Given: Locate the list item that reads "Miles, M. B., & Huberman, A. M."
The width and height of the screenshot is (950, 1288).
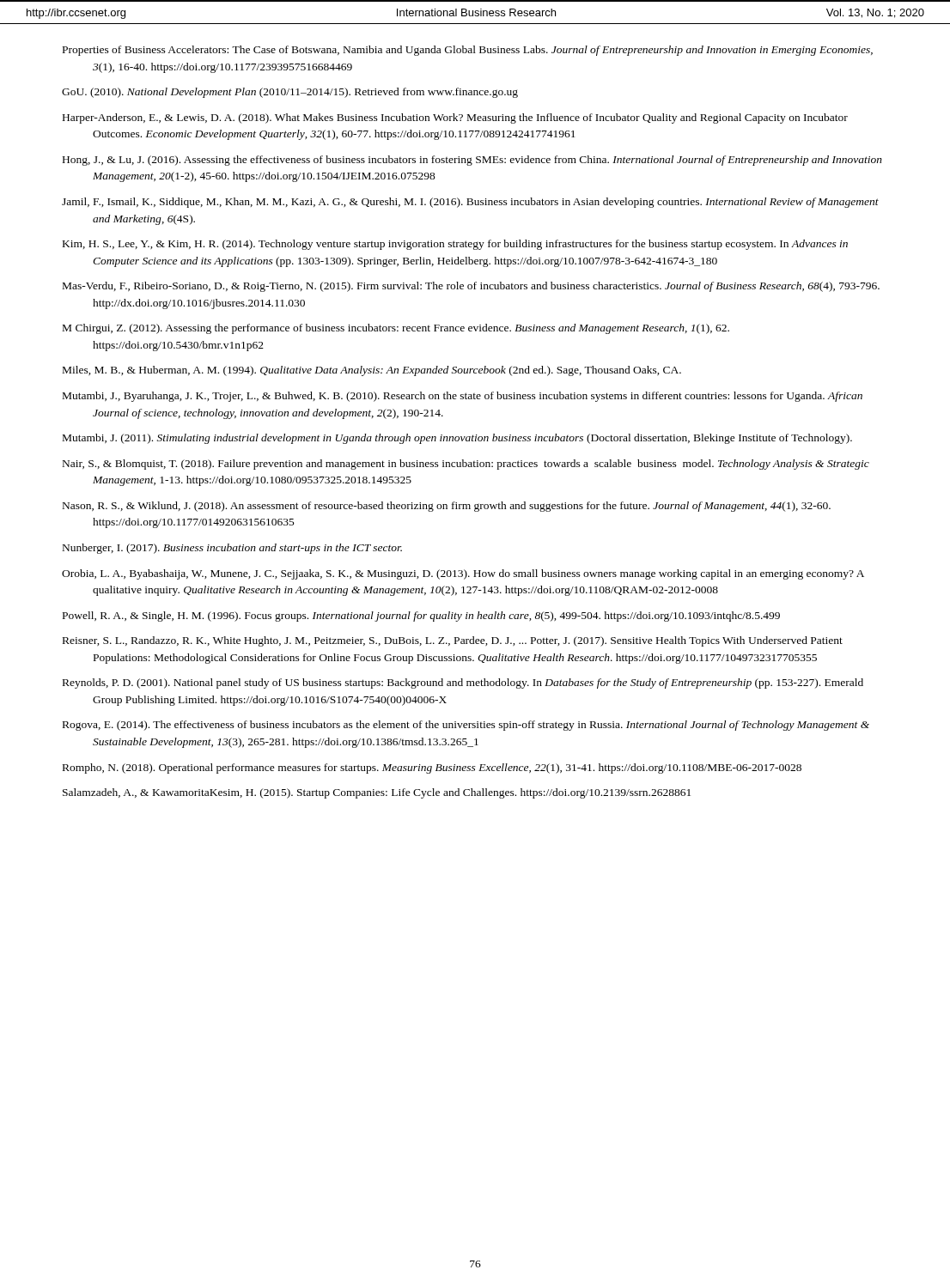Looking at the screenshot, I should pos(372,370).
